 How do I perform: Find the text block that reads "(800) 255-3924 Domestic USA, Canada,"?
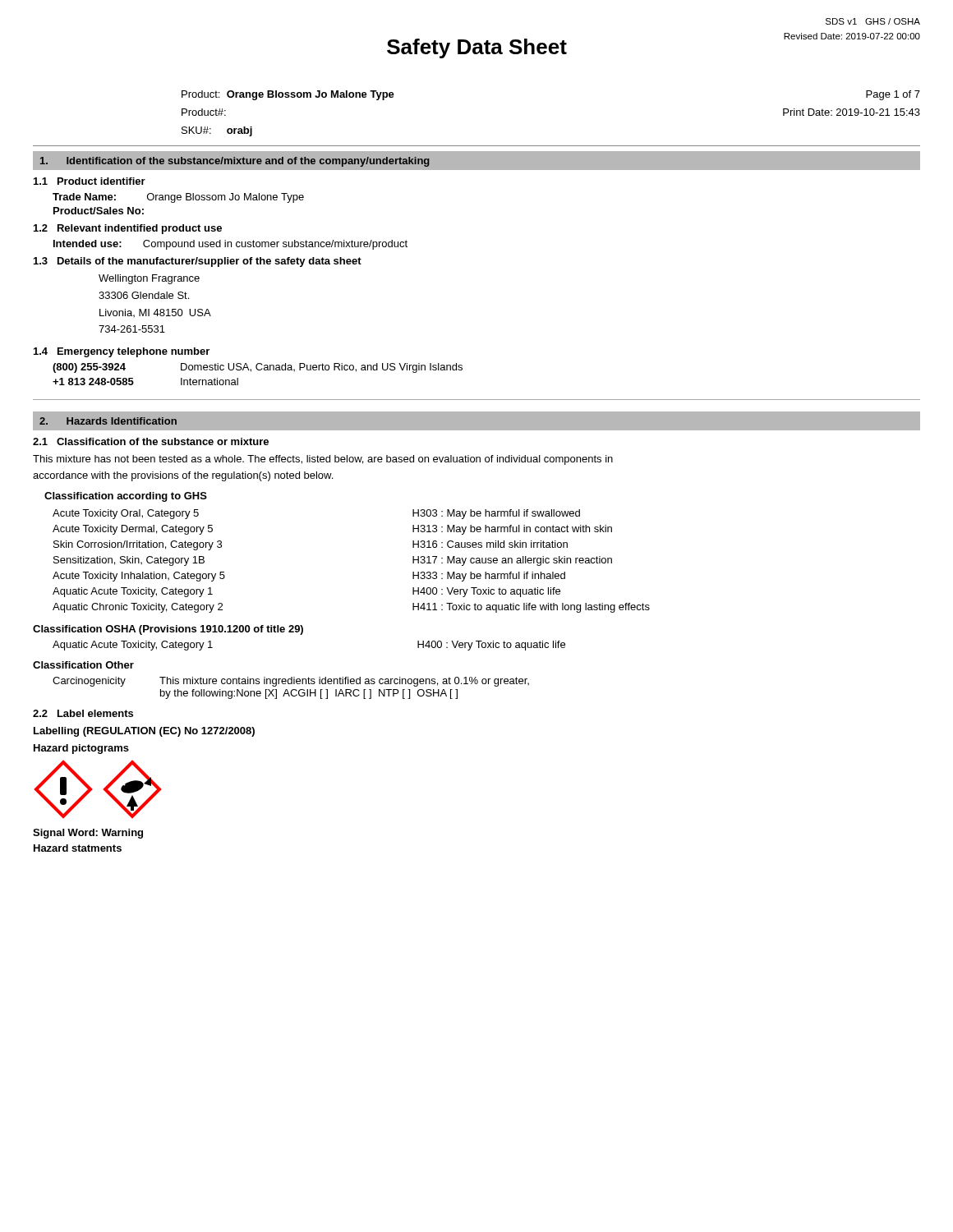258,367
